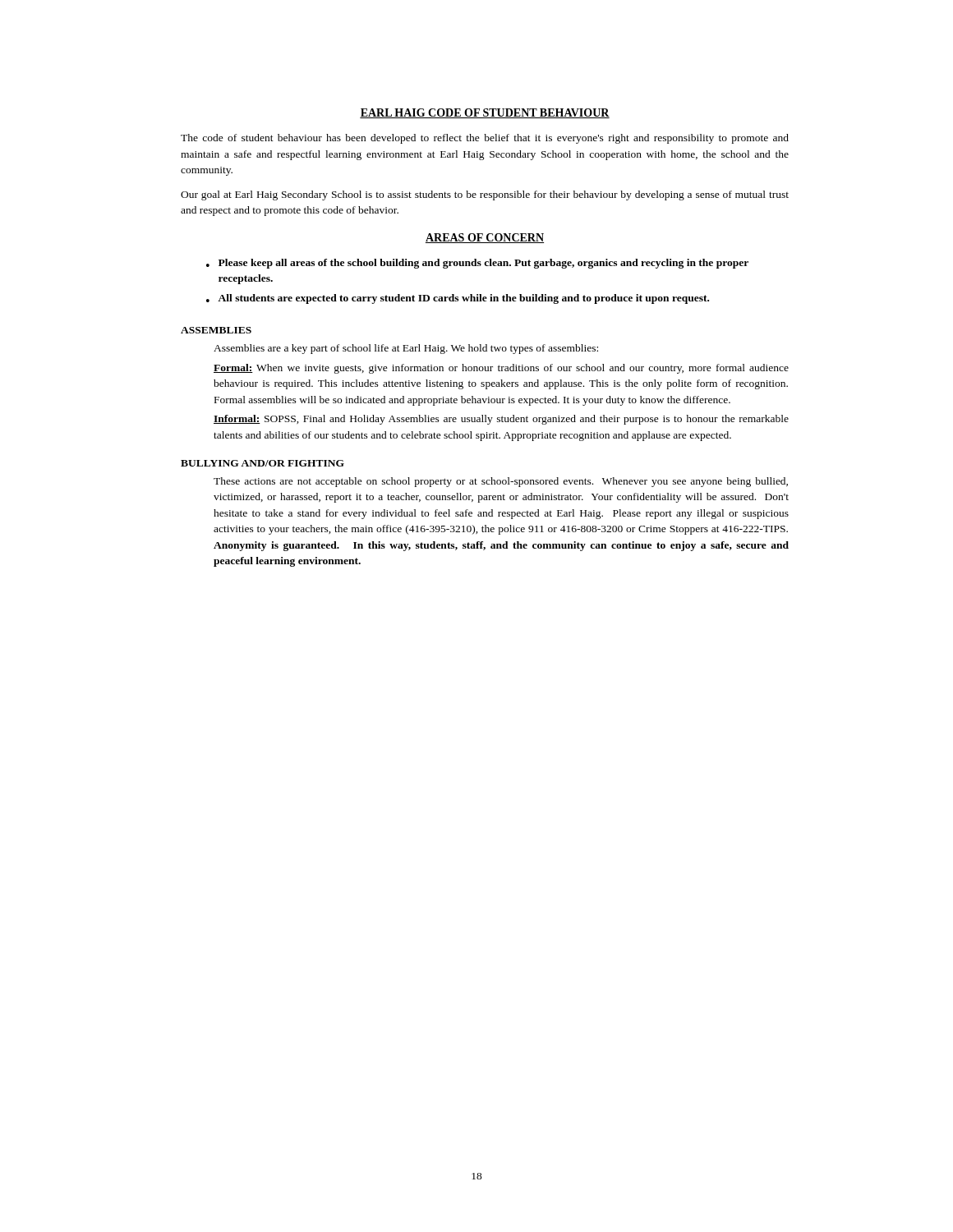Find the text starting "• All students are expected to"
953x1232 pixels.
tap(457, 300)
